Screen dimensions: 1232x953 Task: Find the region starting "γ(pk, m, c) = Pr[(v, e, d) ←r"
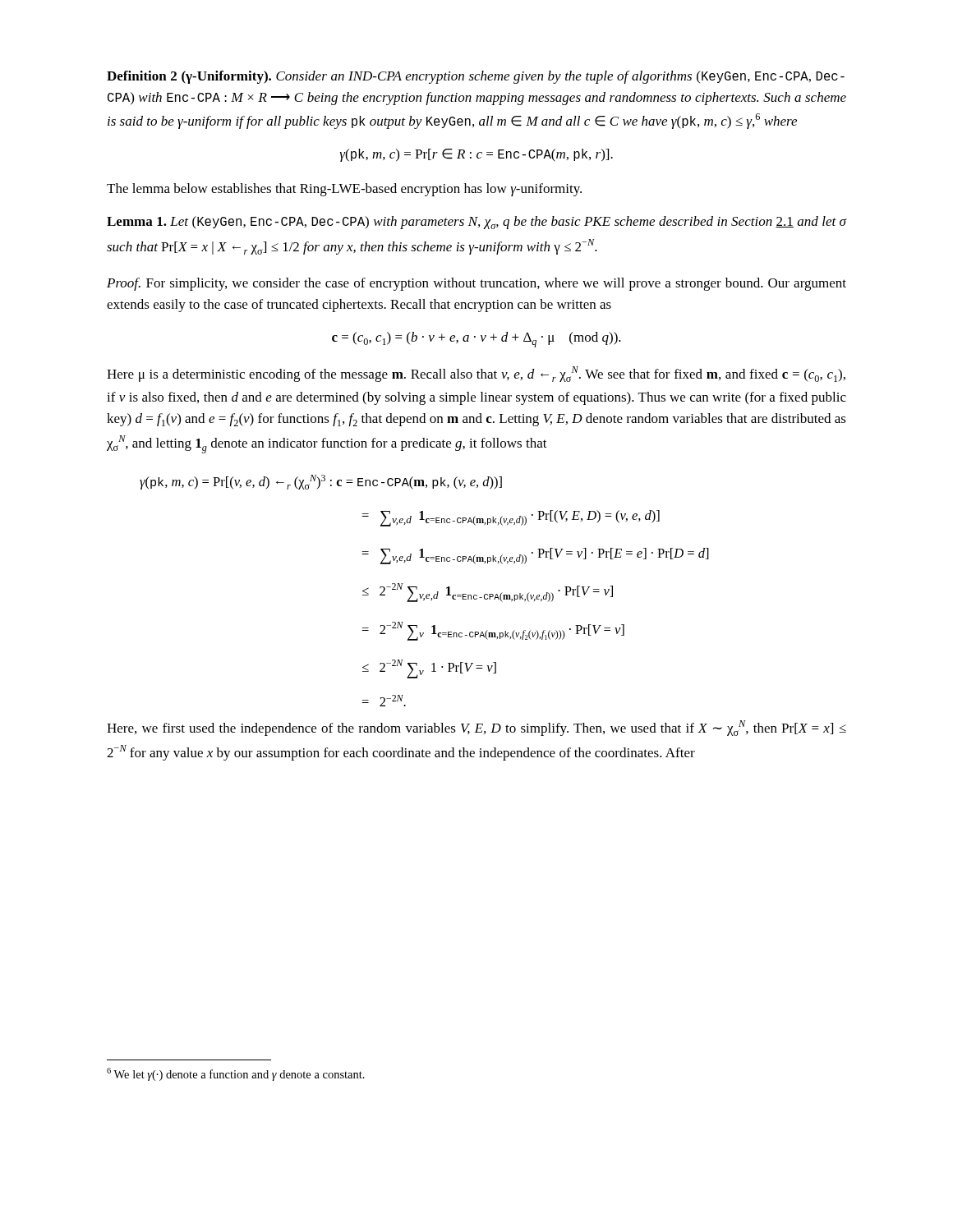pos(493,592)
